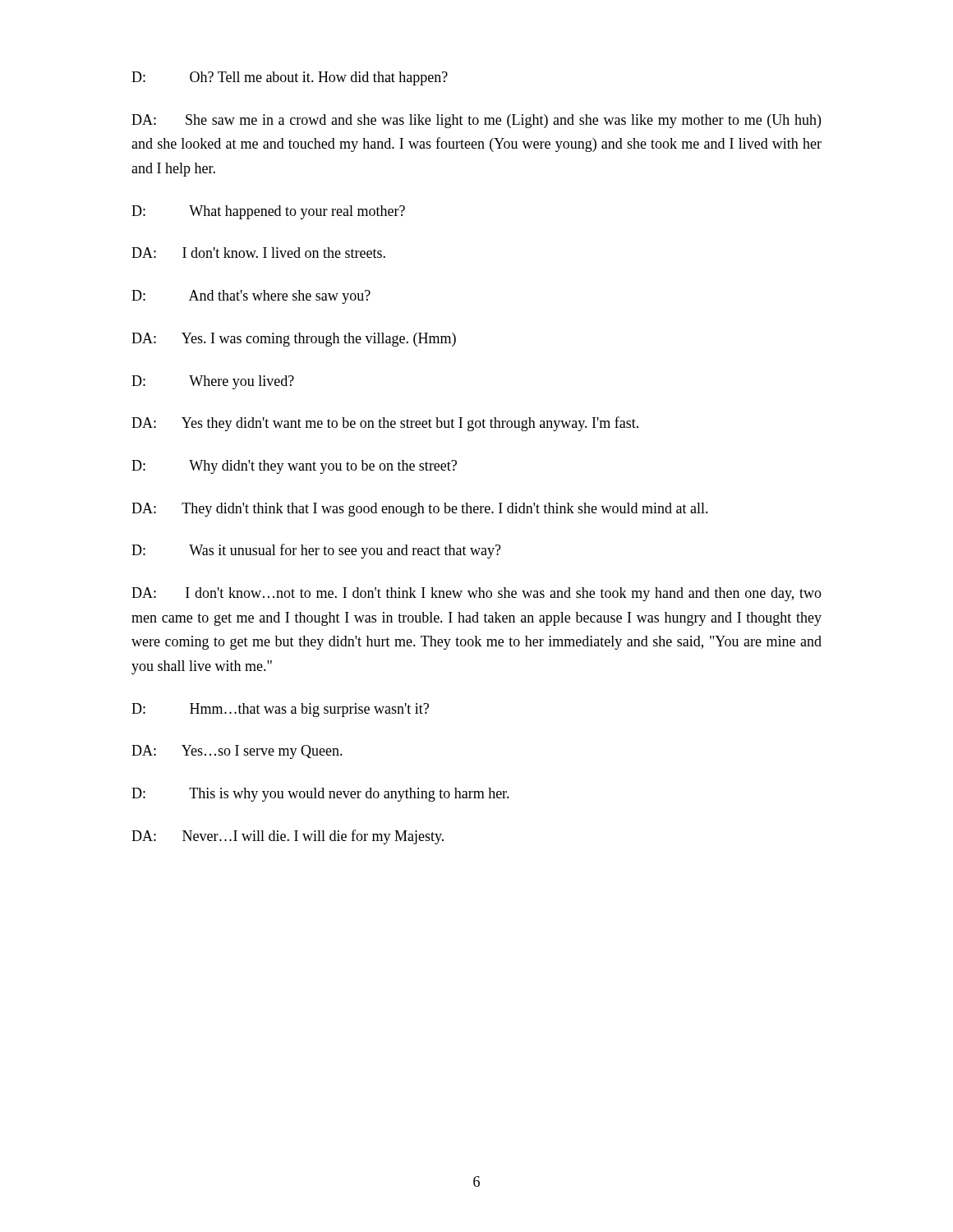
Task: Point to the region starting "D: And that's where"
Action: pyautogui.click(x=251, y=296)
